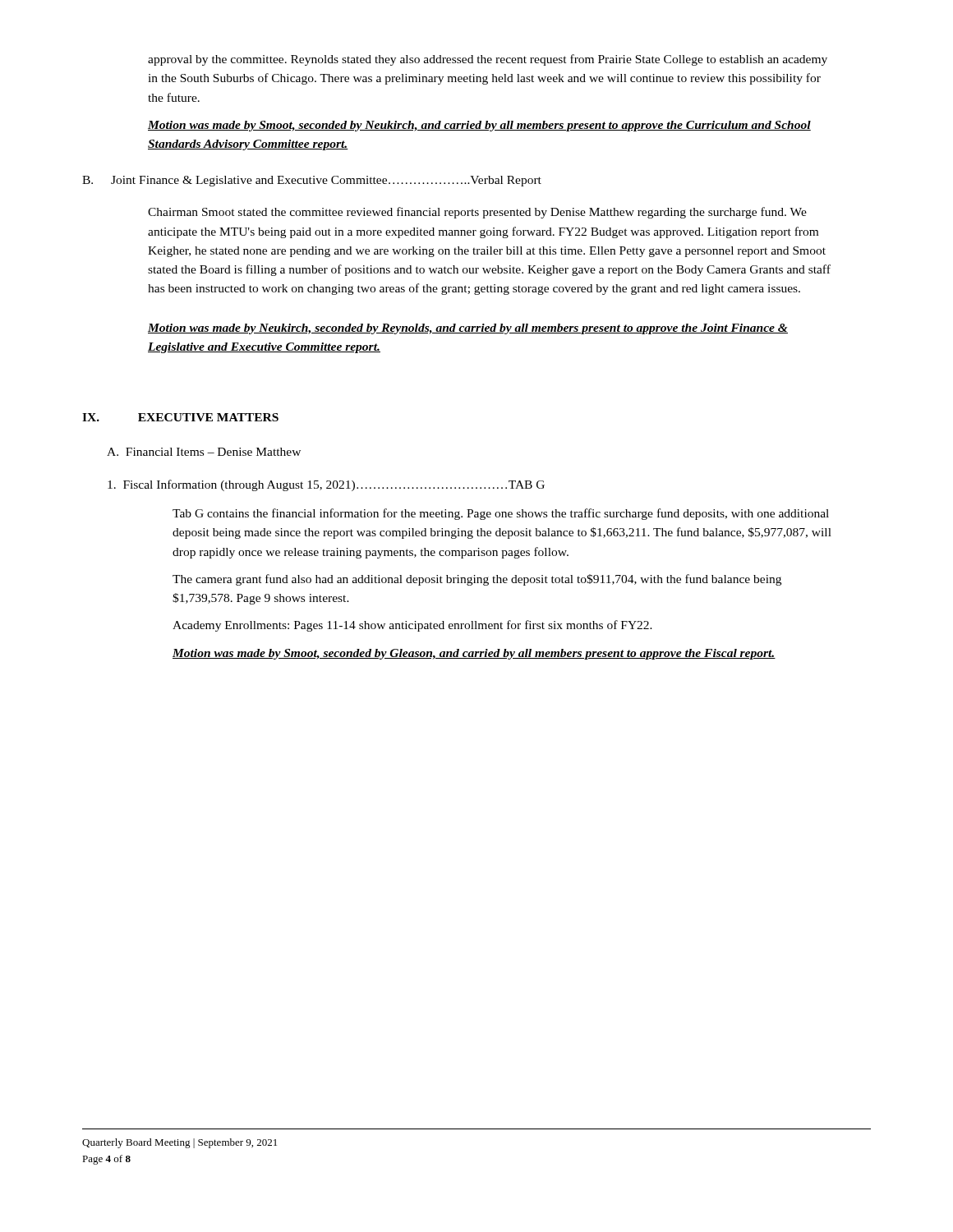This screenshot has height=1232, width=953.
Task: Find the block on this page that starts "Chairman Smoot stated the committee reviewed financial"
Action: coord(493,250)
